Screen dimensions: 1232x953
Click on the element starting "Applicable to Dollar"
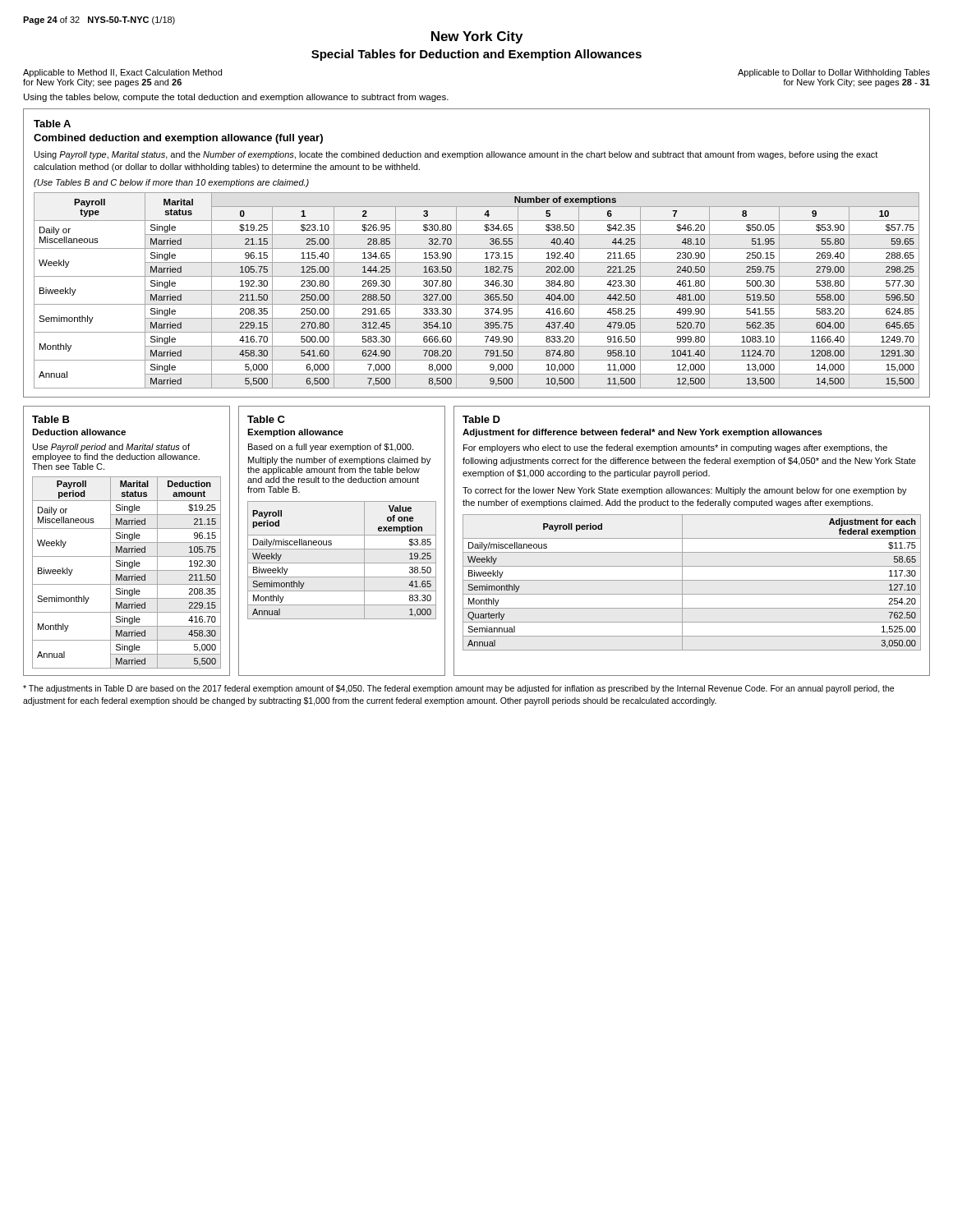[834, 77]
